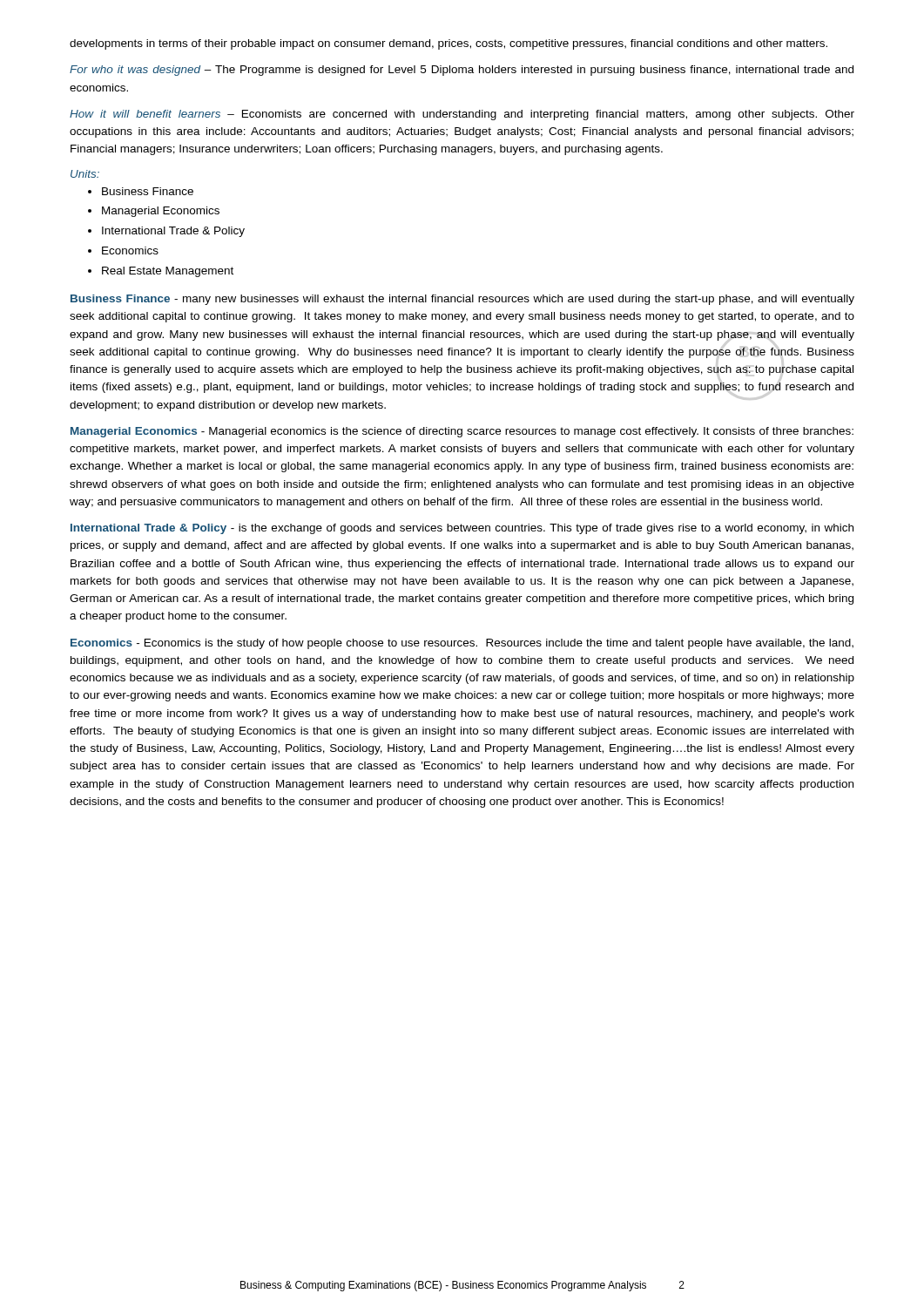This screenshot has width=924, height=1307.
Task: Point to the block beginning "Managerial Economics - Managerial economics is the"
Action: click(x=462, y=466)
